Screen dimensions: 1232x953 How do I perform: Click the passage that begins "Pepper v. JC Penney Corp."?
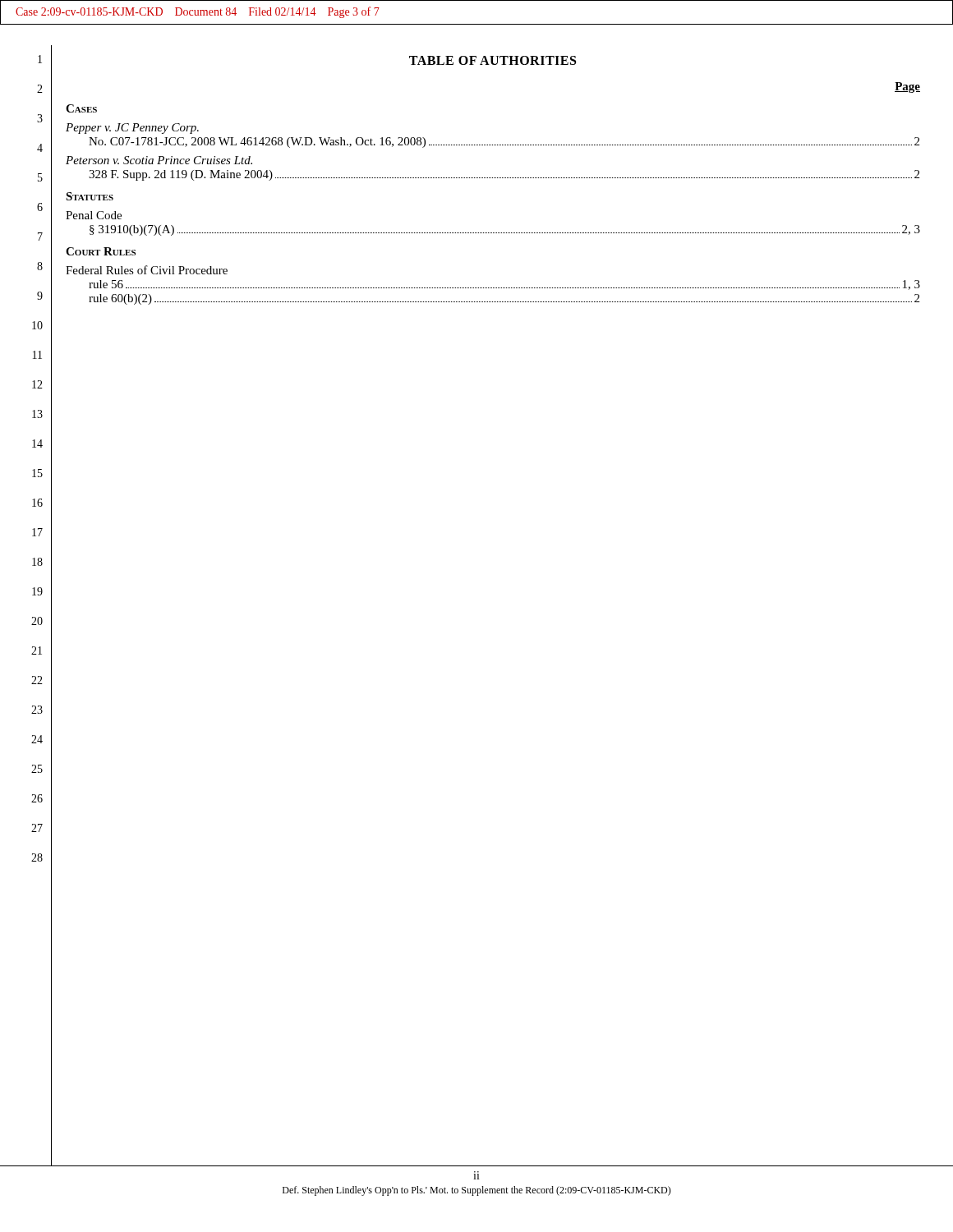(x=493, y=135)
